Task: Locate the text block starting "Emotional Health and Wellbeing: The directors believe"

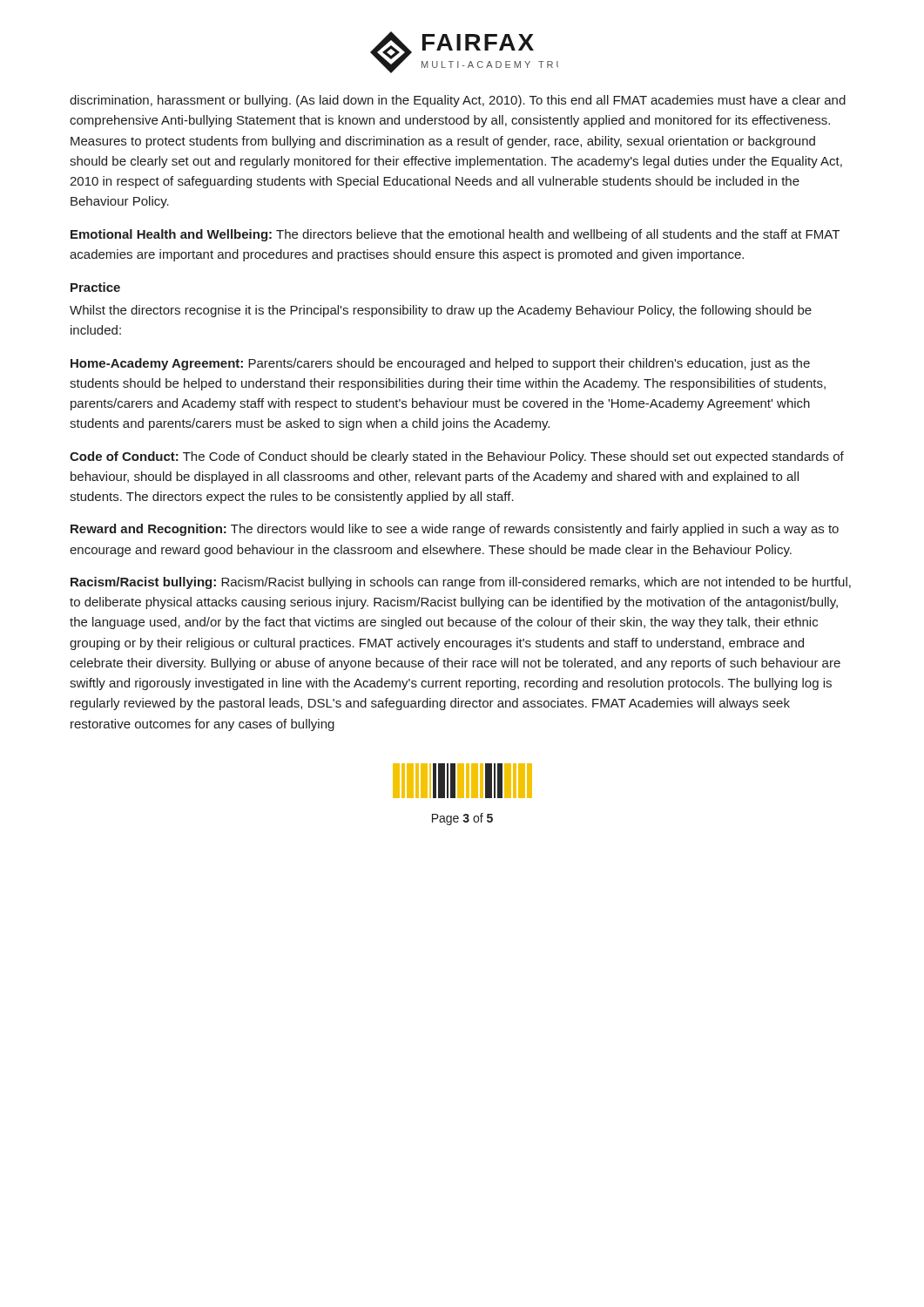Action: (x=455, y=244)
